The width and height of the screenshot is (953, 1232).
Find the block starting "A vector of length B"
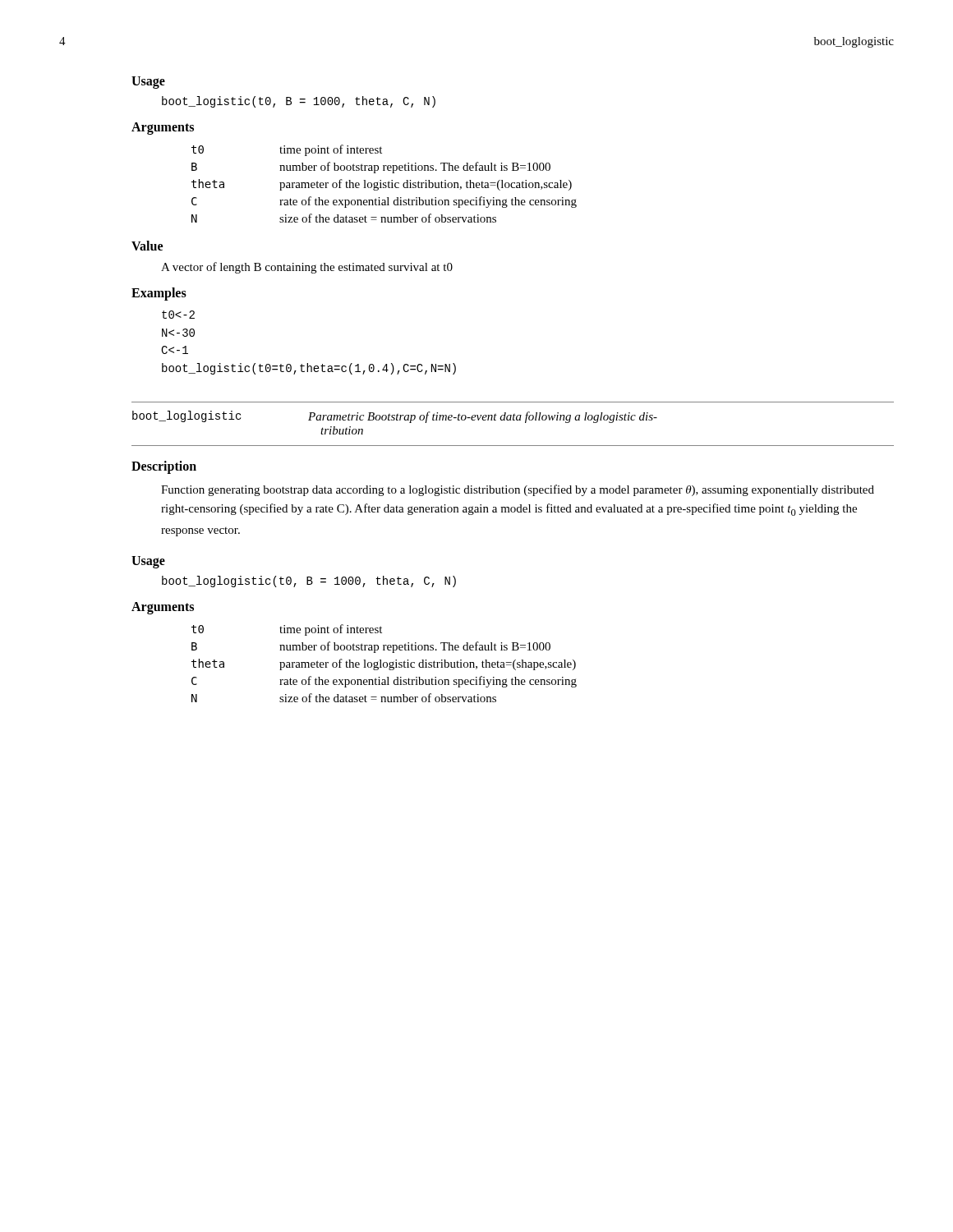pos(307,267)
